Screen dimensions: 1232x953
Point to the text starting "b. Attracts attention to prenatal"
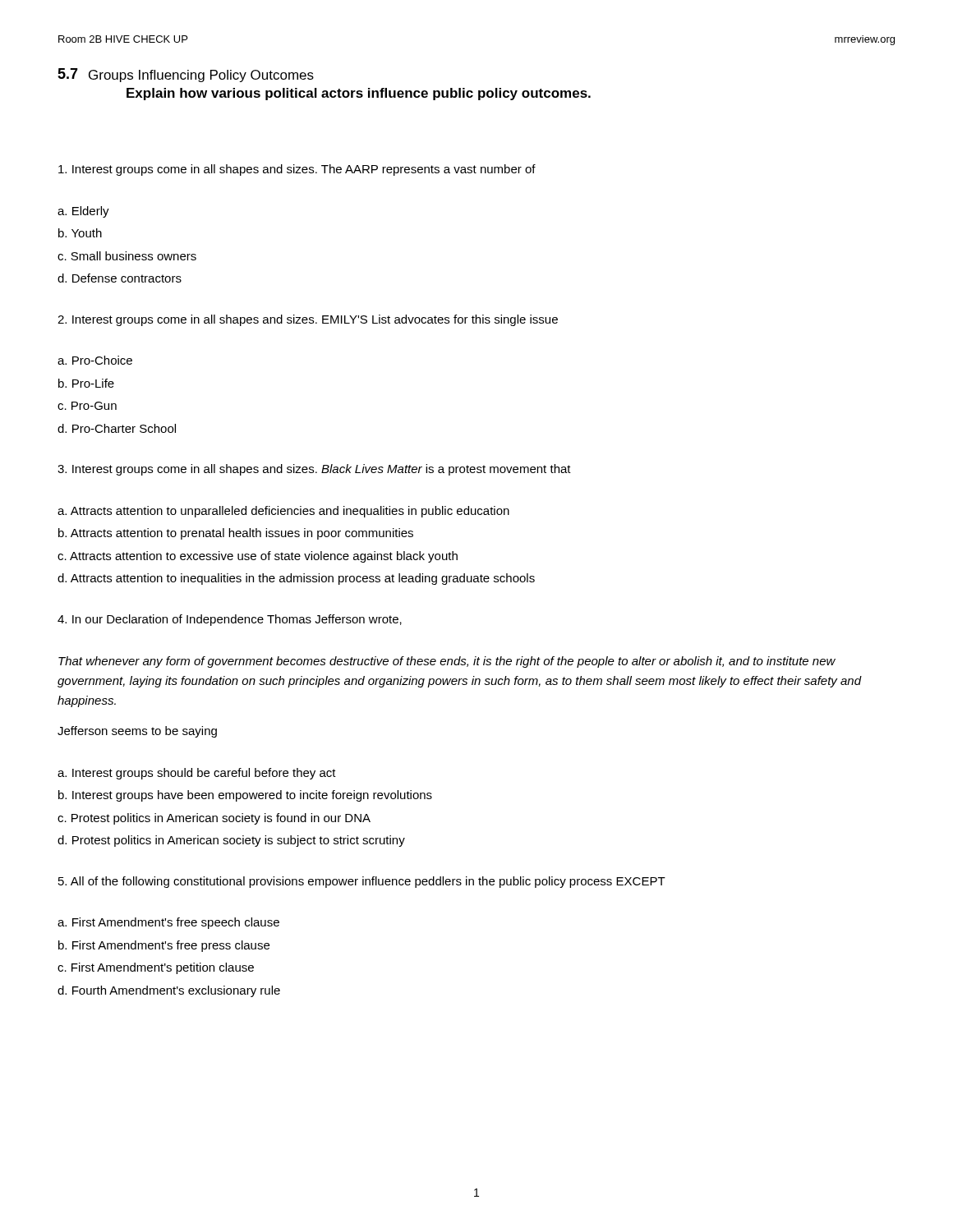(236, 533)
